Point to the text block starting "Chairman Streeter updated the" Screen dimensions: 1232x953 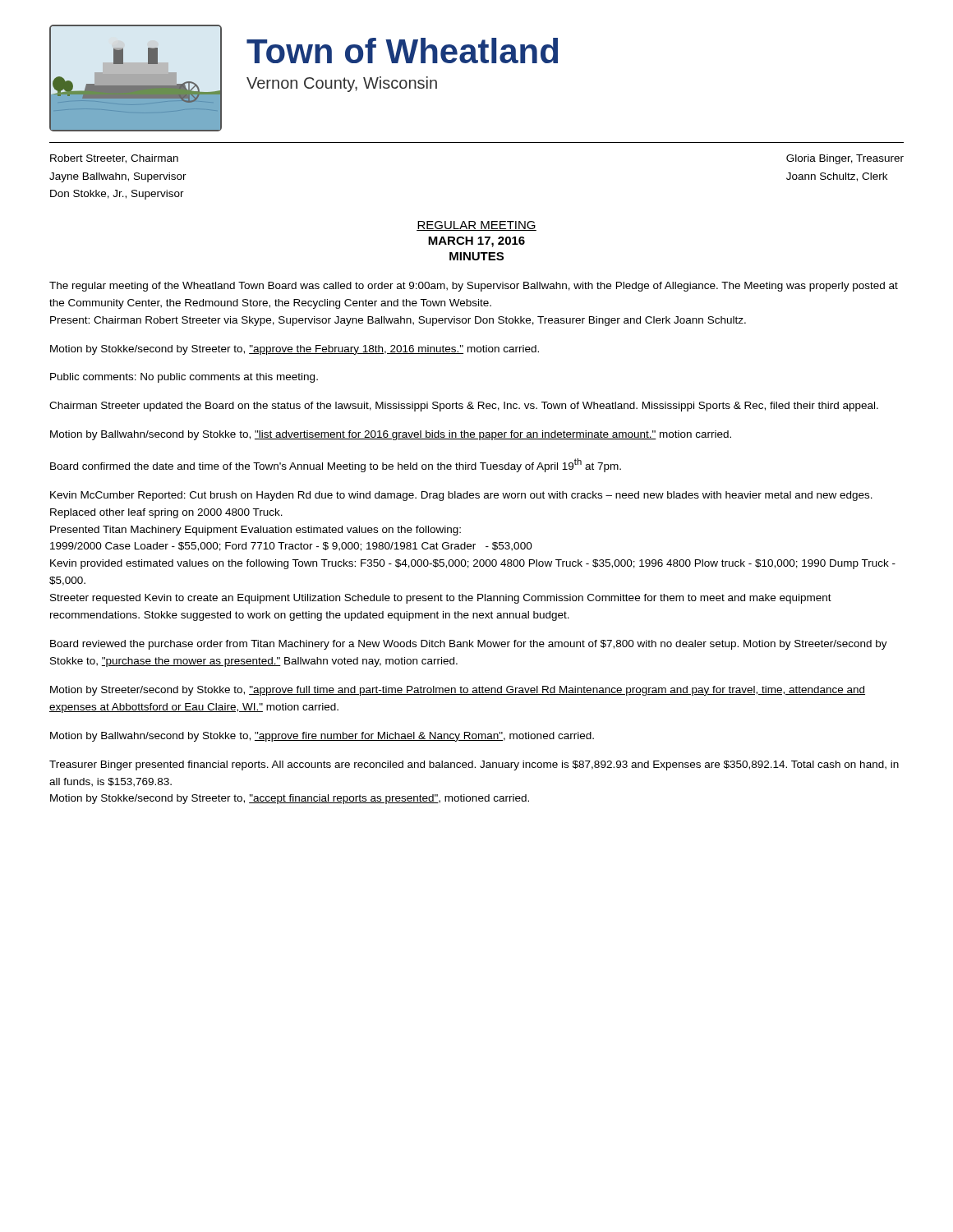[464, 406]
